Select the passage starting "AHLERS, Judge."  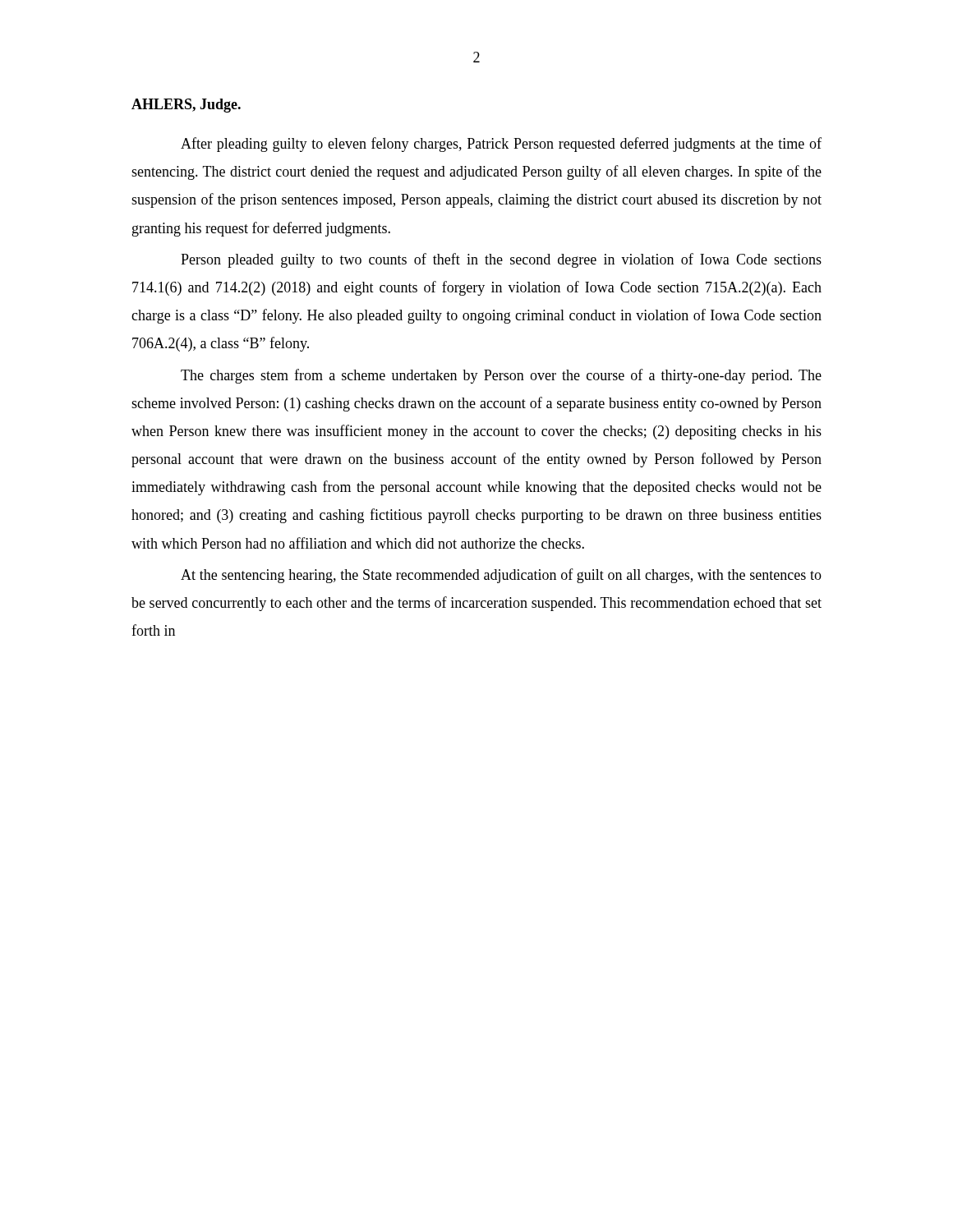click(186, 104)
